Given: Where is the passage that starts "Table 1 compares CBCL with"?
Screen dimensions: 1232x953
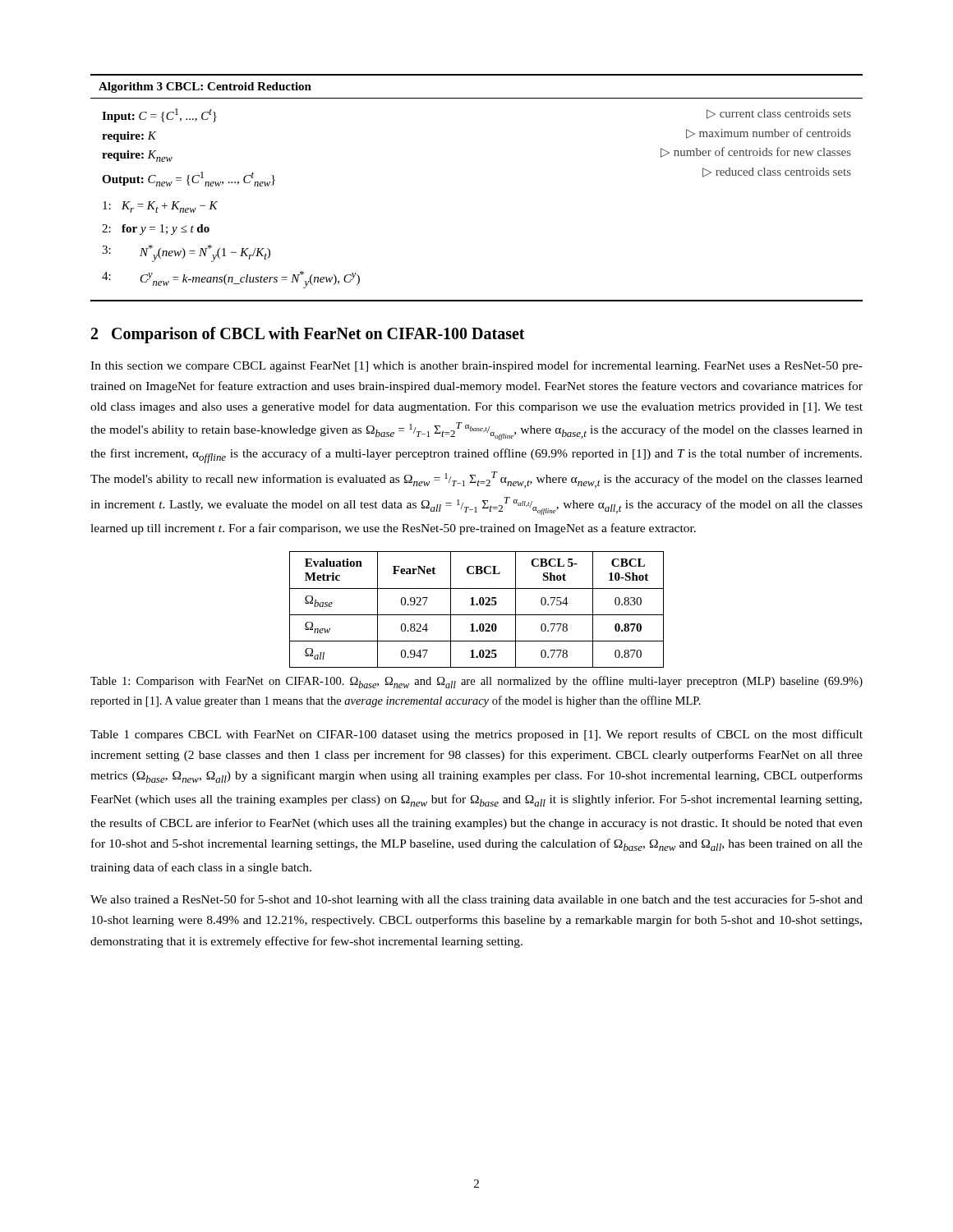Looking at the screenshot, I should click(476, 800).
